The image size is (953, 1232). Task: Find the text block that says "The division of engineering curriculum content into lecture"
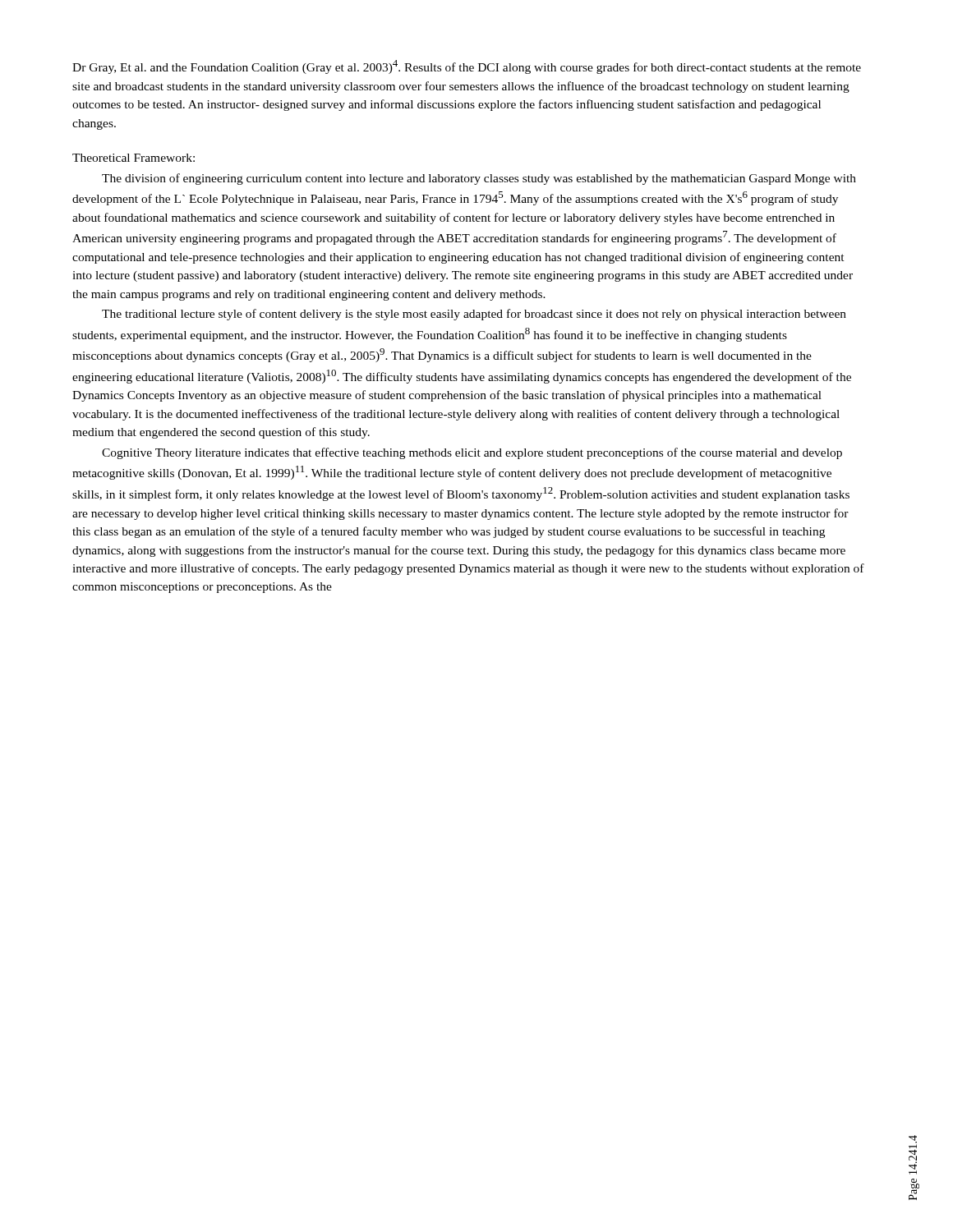point(464,235)
